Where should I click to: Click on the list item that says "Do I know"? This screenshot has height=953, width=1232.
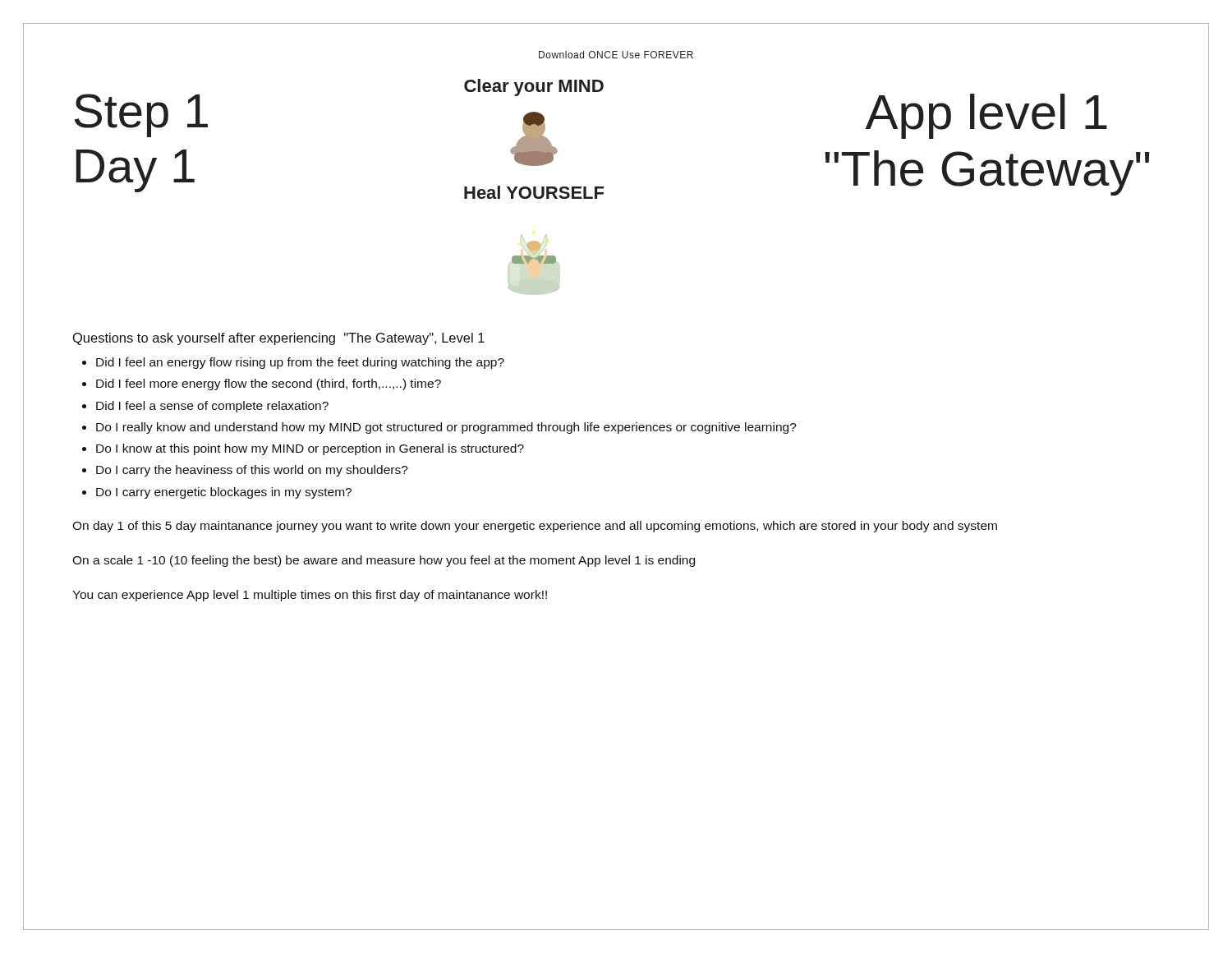310,448
